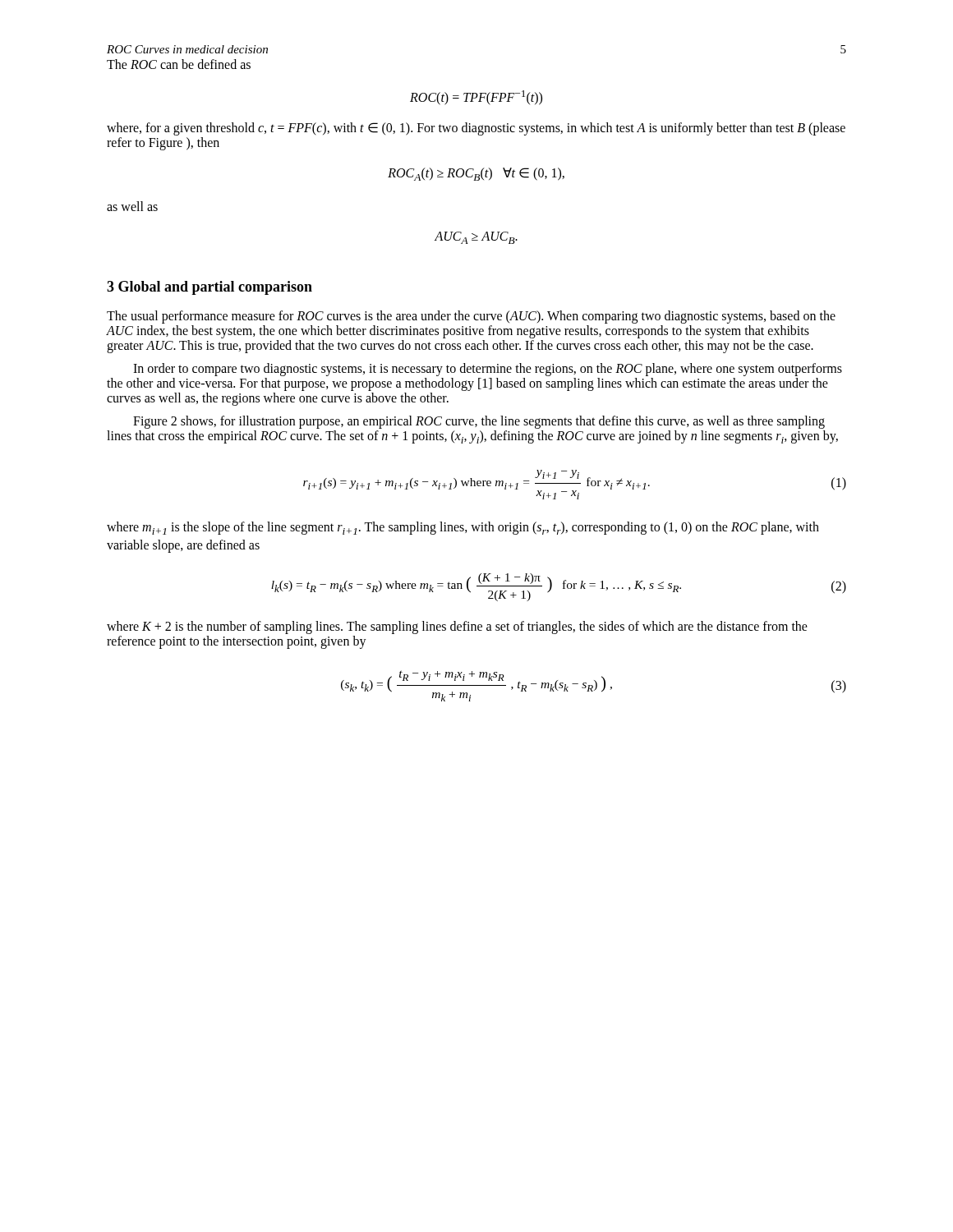Navigate to the block starting "ROC(t) = TPF(FPF−1(t))"
This screenshot has width=953, height=1232.
point(476,96)
